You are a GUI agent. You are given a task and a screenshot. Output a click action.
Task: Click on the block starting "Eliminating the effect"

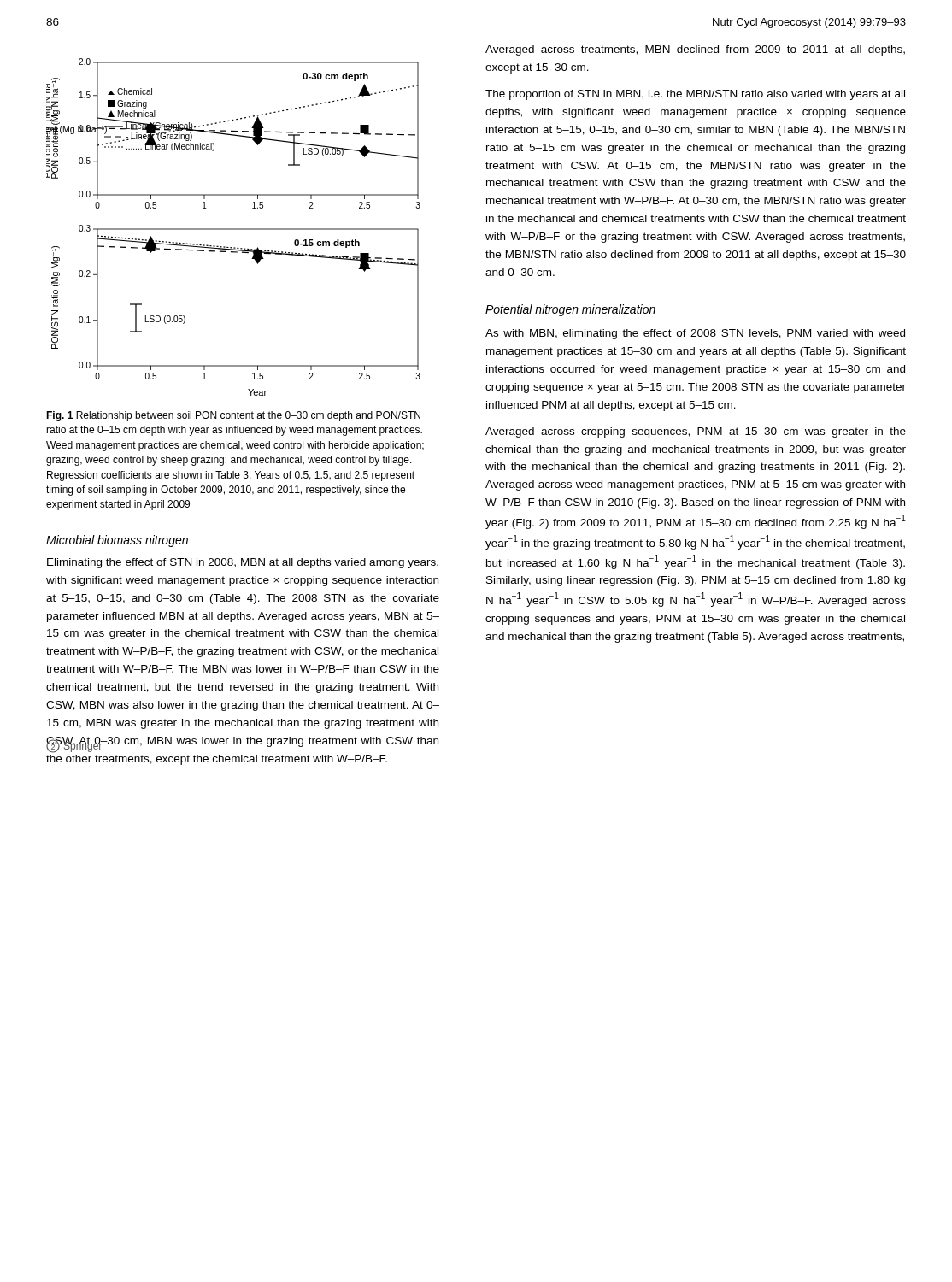click(243, 661)
